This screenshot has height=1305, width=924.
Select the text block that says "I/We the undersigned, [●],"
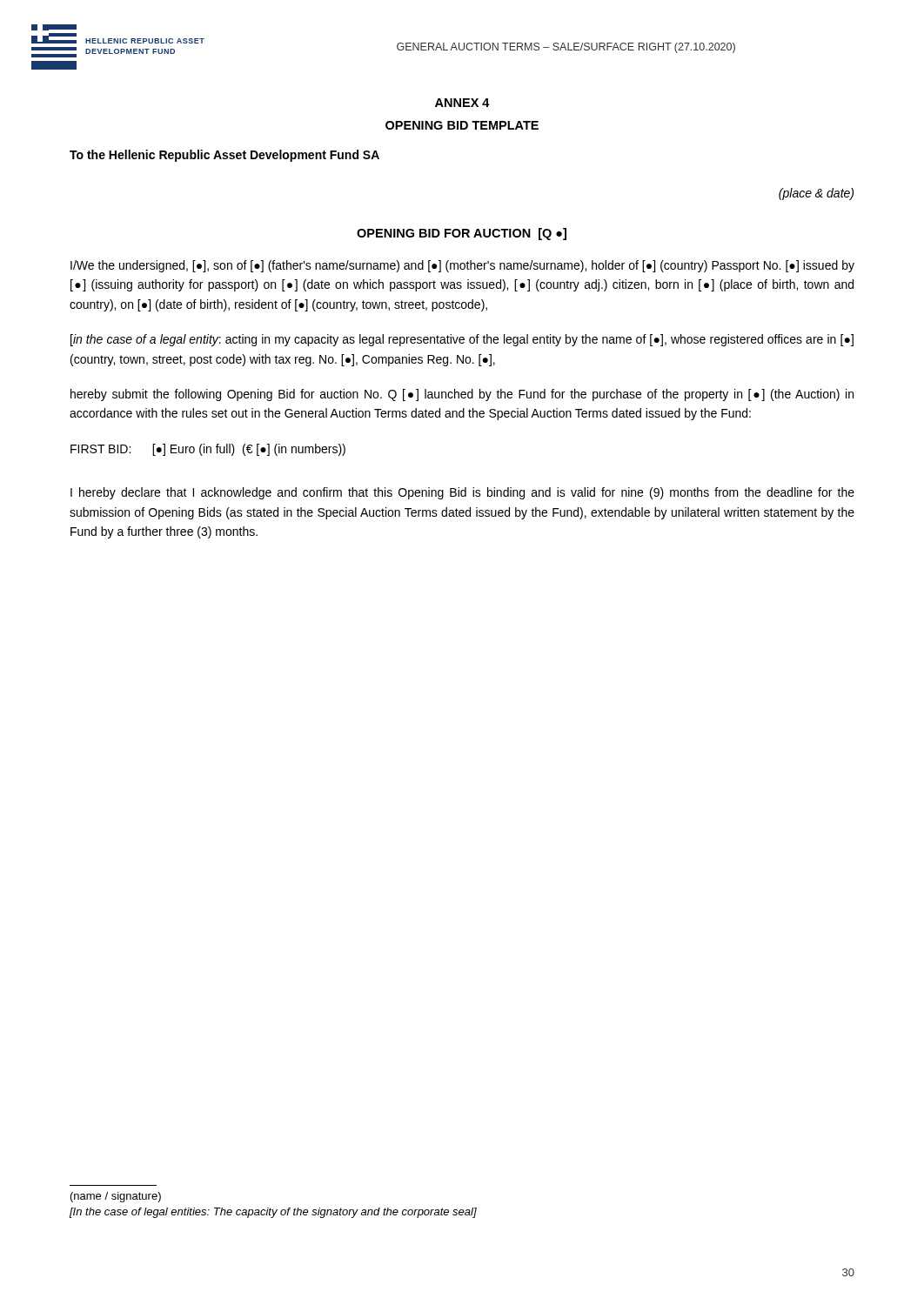click(x=462, y=285)
